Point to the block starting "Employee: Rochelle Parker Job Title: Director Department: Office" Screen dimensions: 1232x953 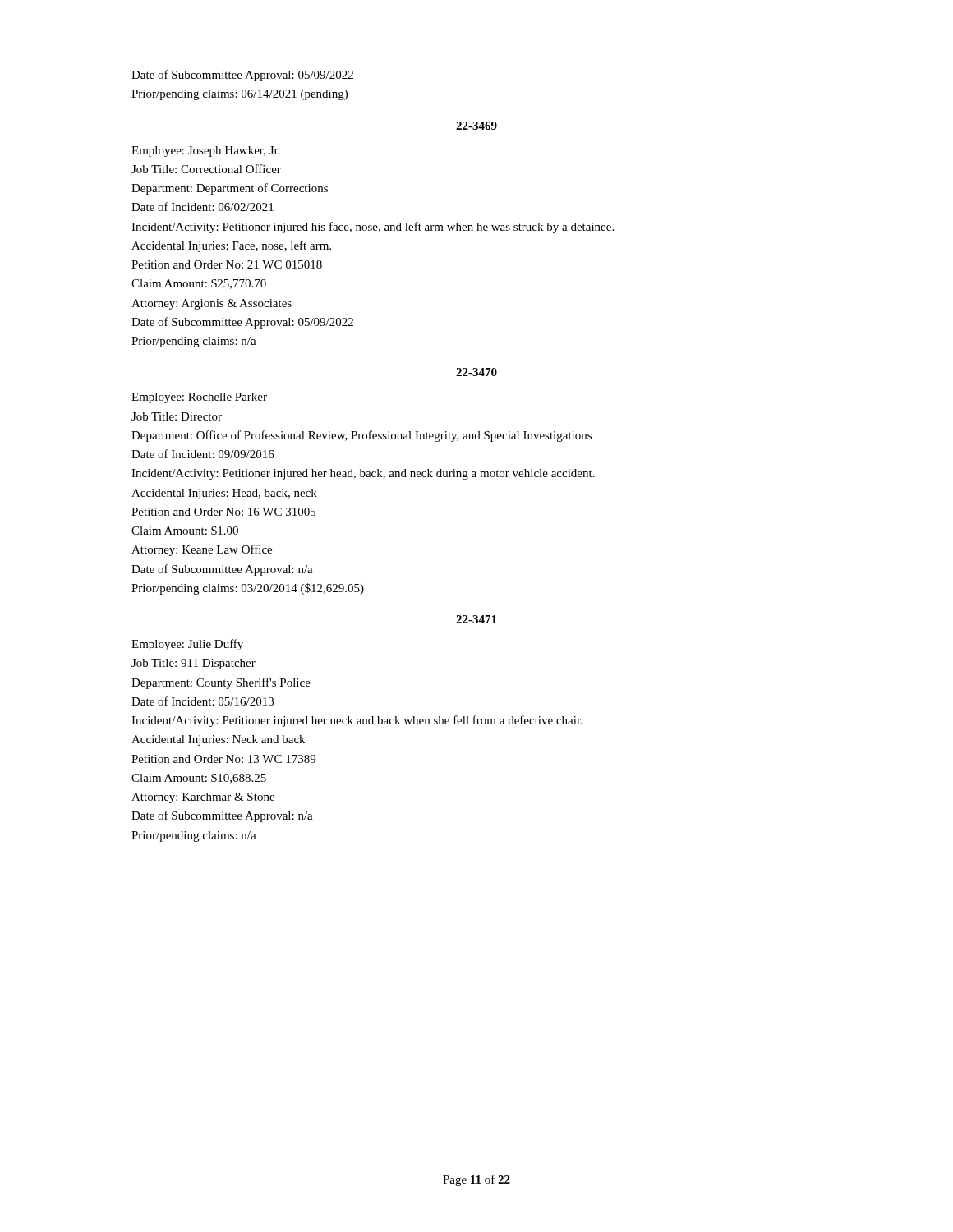(x=199, y=398)
